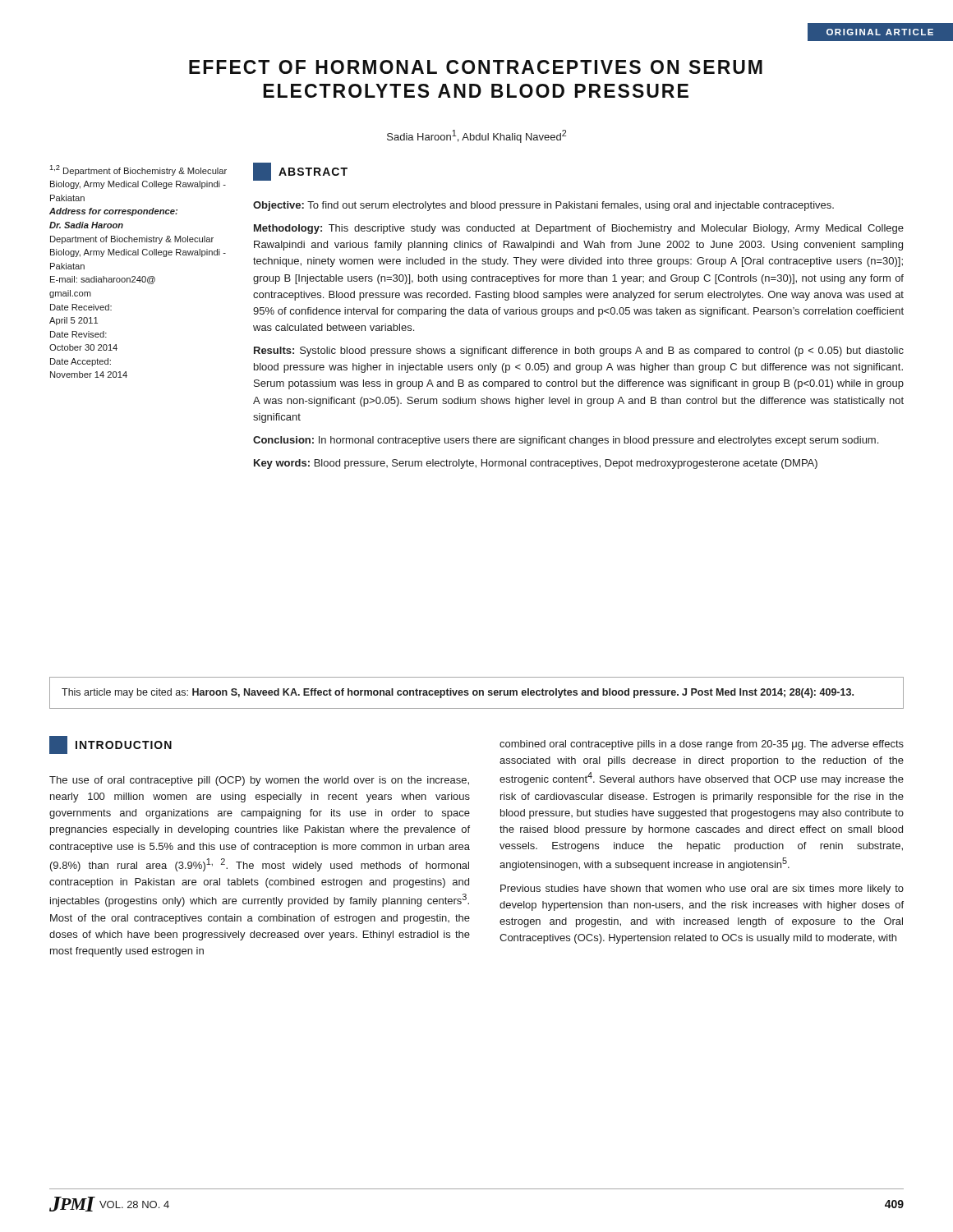Find the text starting "1,2 Department of Biochemistry & Molecular"
Screen dimensions: 1232x953
click(x=138, y=272)
